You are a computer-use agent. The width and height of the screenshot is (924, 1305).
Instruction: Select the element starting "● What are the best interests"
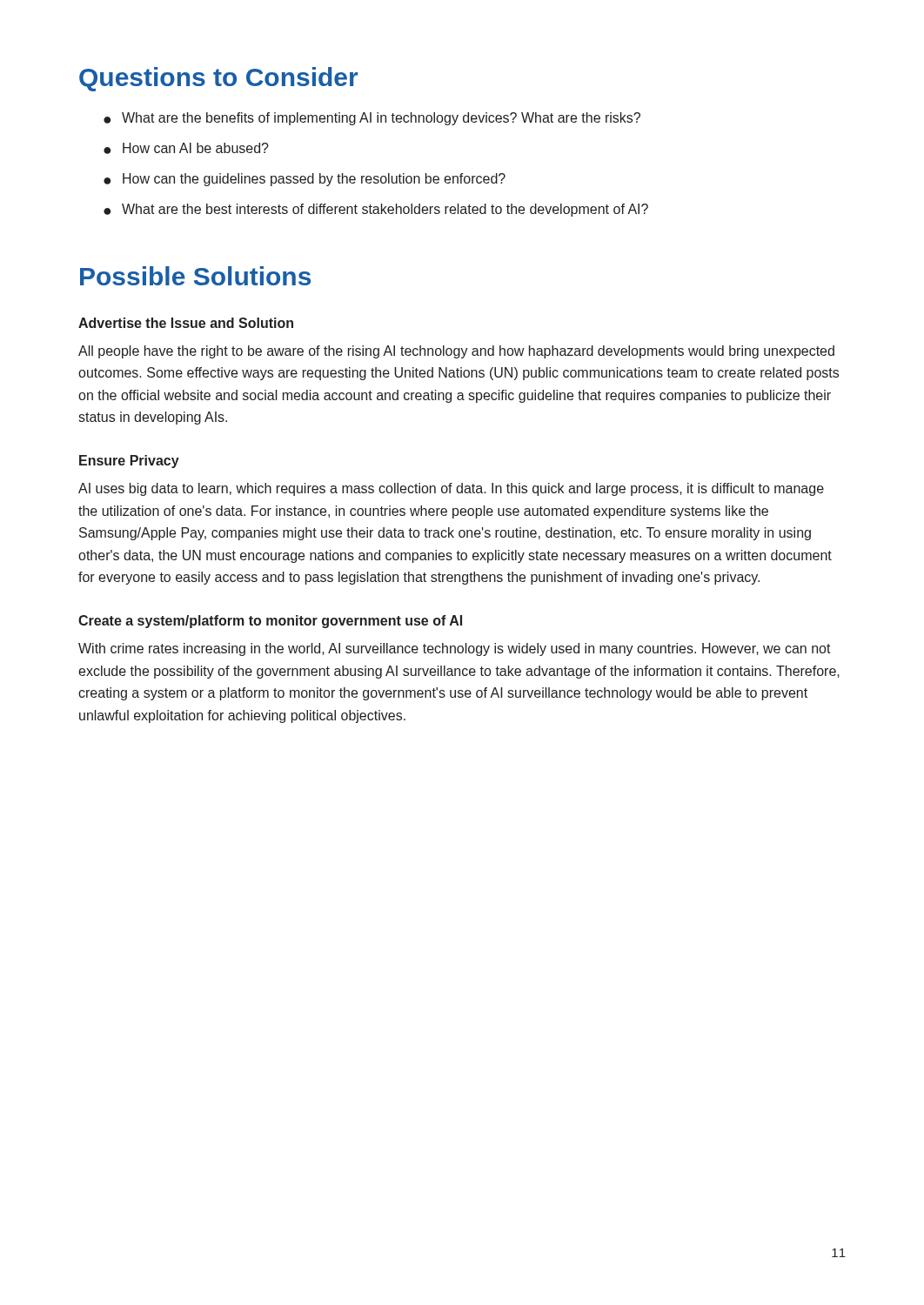[x=474, y=211]
